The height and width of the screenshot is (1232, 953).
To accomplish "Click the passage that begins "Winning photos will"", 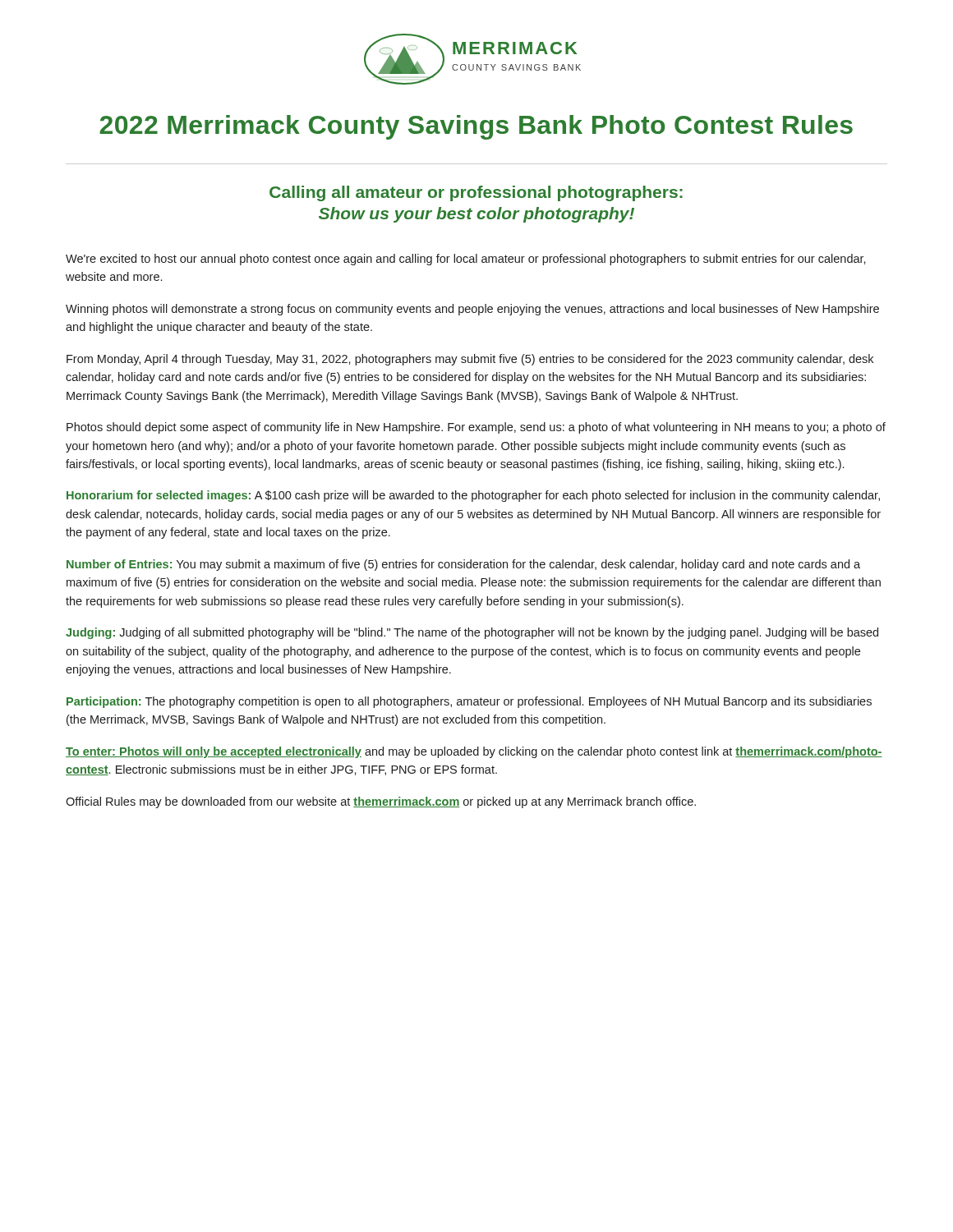I will click(473, 318).
